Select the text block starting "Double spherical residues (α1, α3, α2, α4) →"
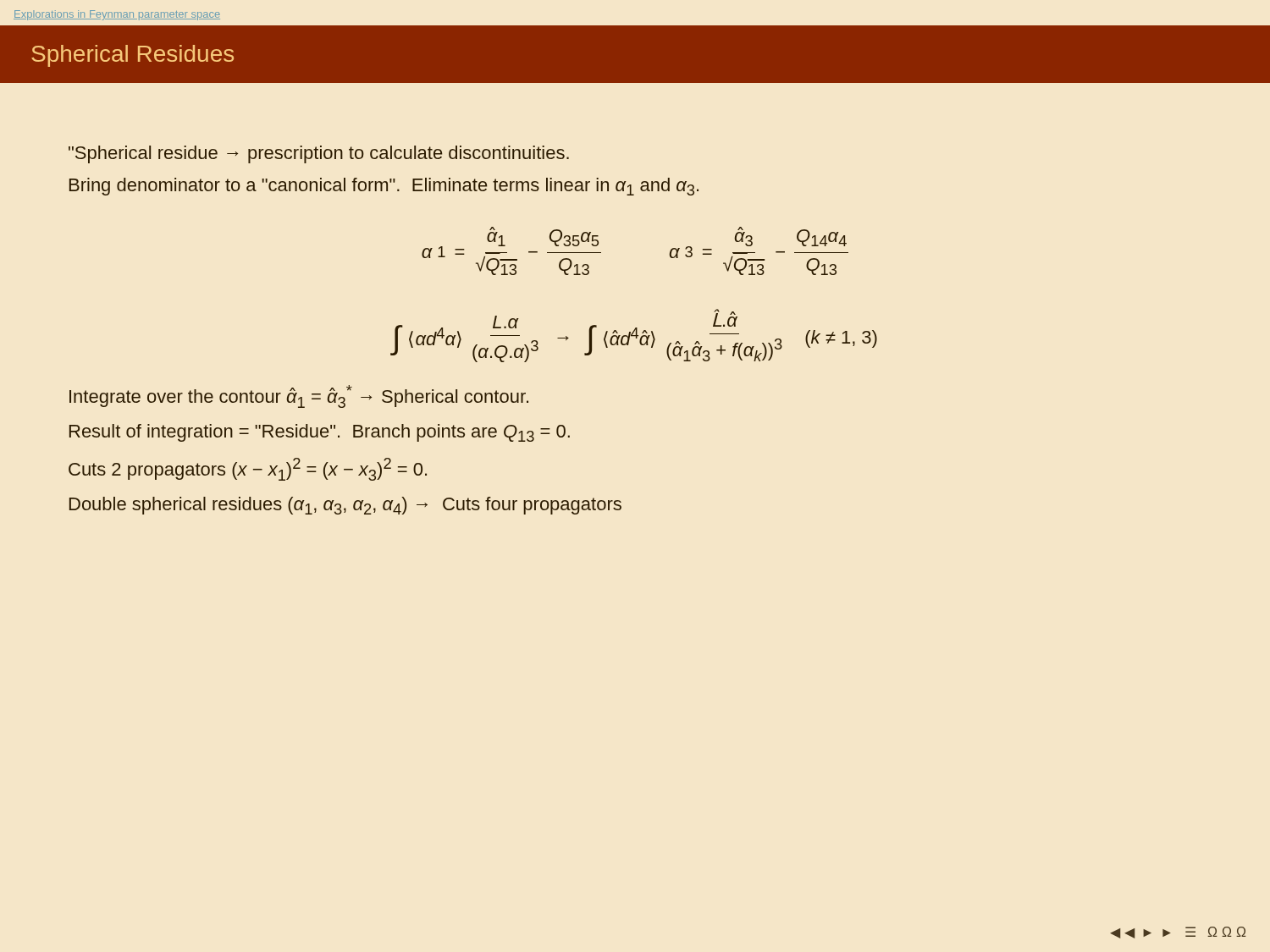 (345, 506)
